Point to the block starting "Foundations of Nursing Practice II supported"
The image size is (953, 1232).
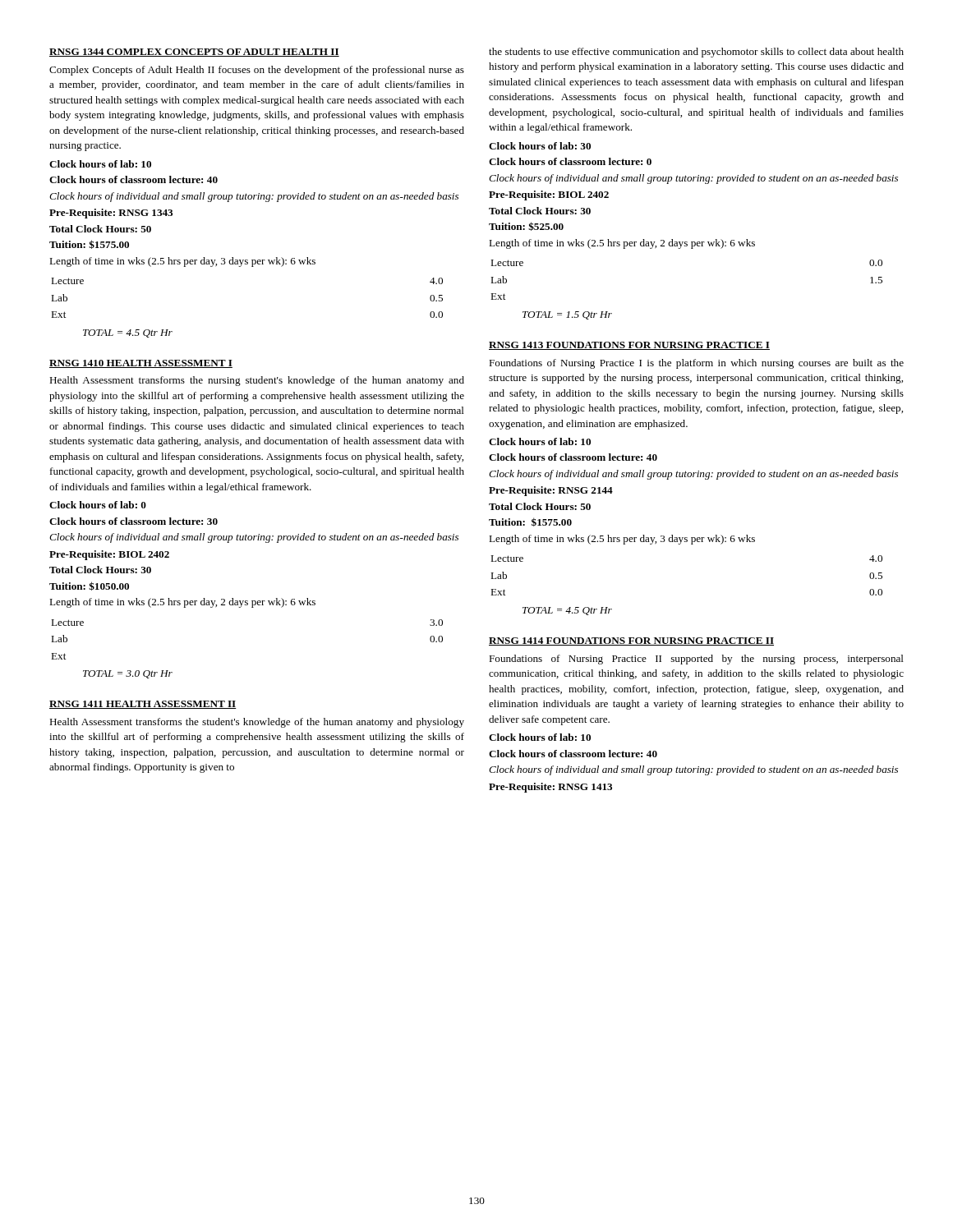pos(696,688)
